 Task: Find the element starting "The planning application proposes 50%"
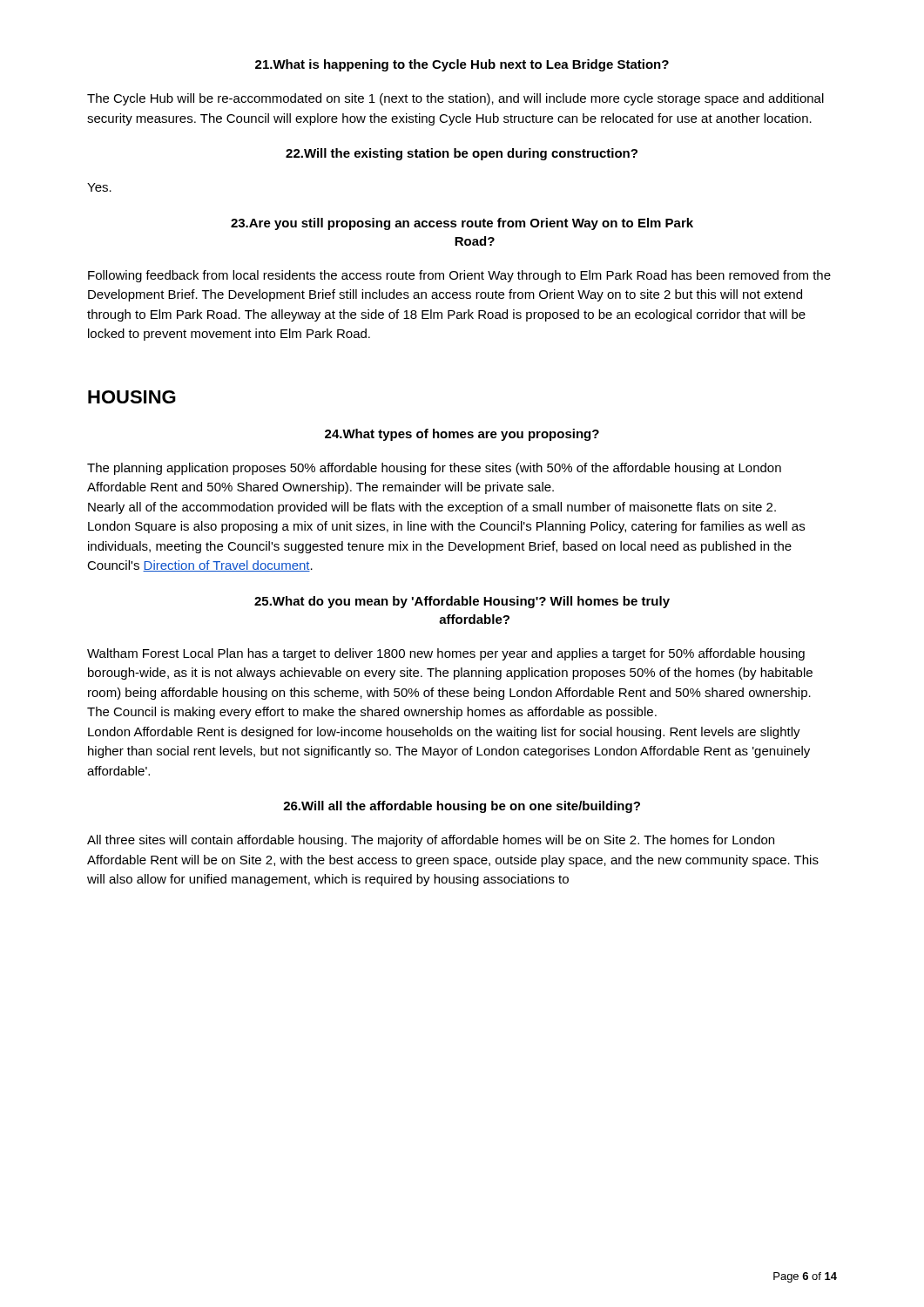point(462,517)
